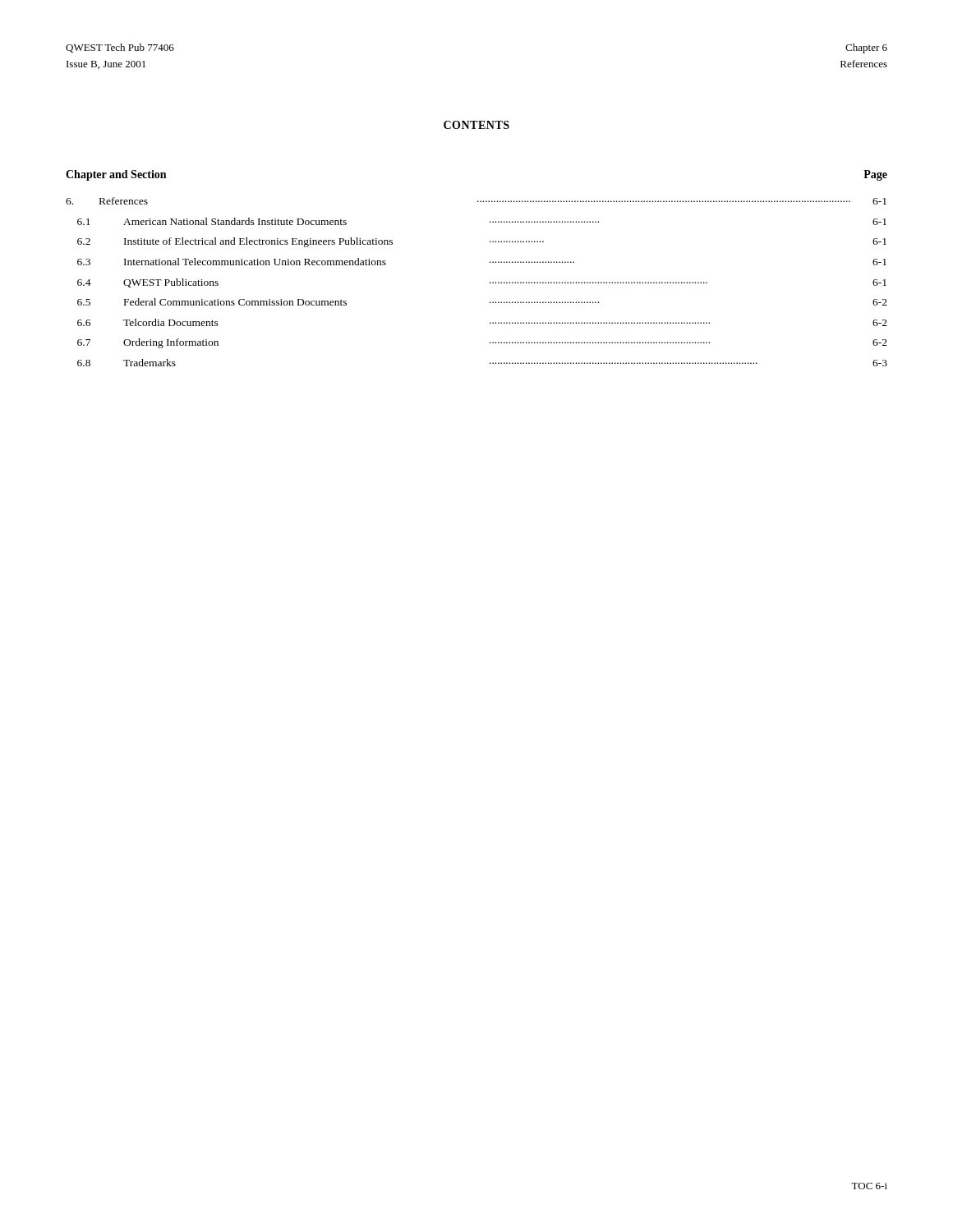Point to the element starting "6.8 Trademarks ................................................................................................. 6-3"
Screen dimensions: 1232x953
tap(79, 363)
